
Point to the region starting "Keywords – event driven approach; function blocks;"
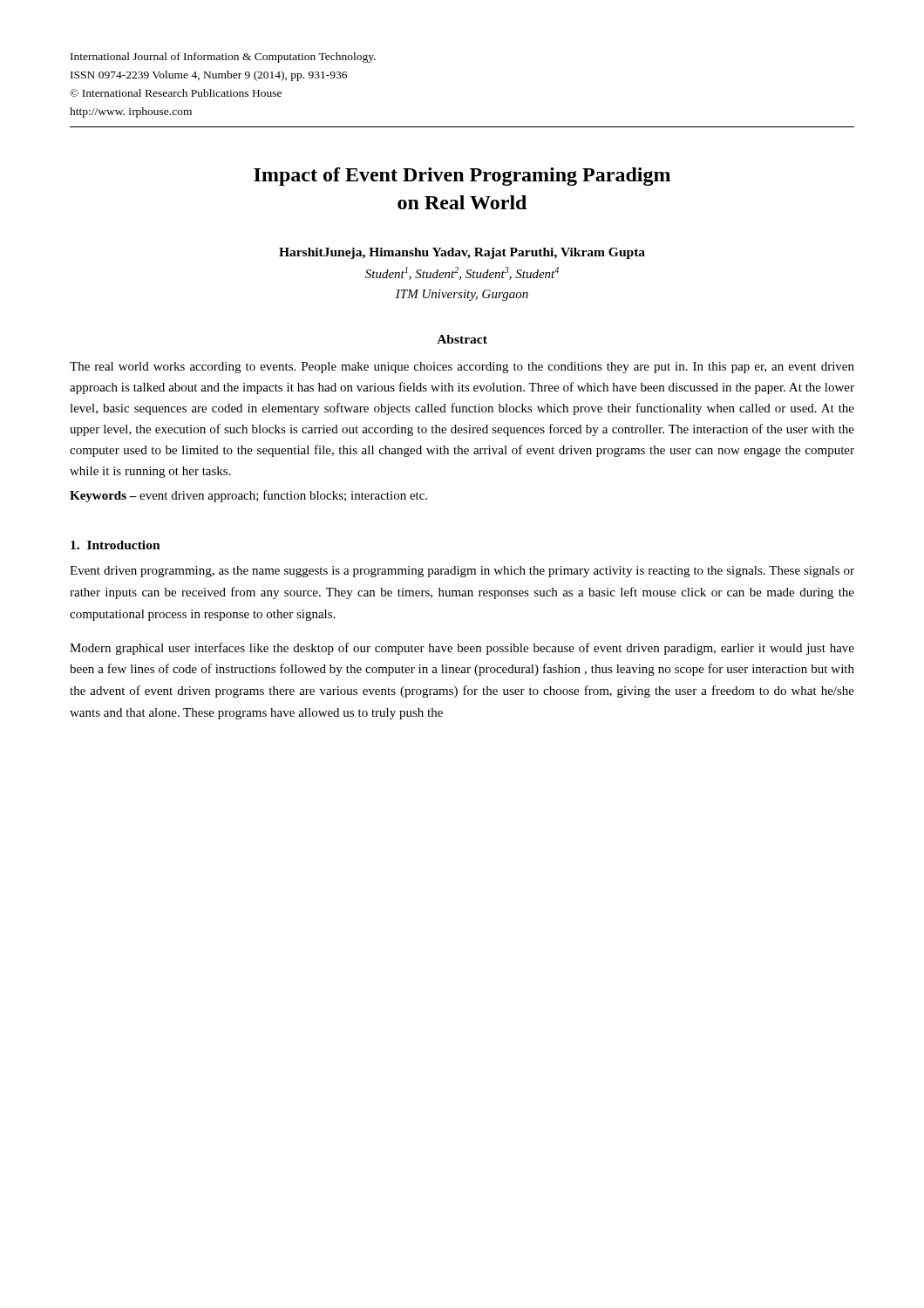pos(249,496)
